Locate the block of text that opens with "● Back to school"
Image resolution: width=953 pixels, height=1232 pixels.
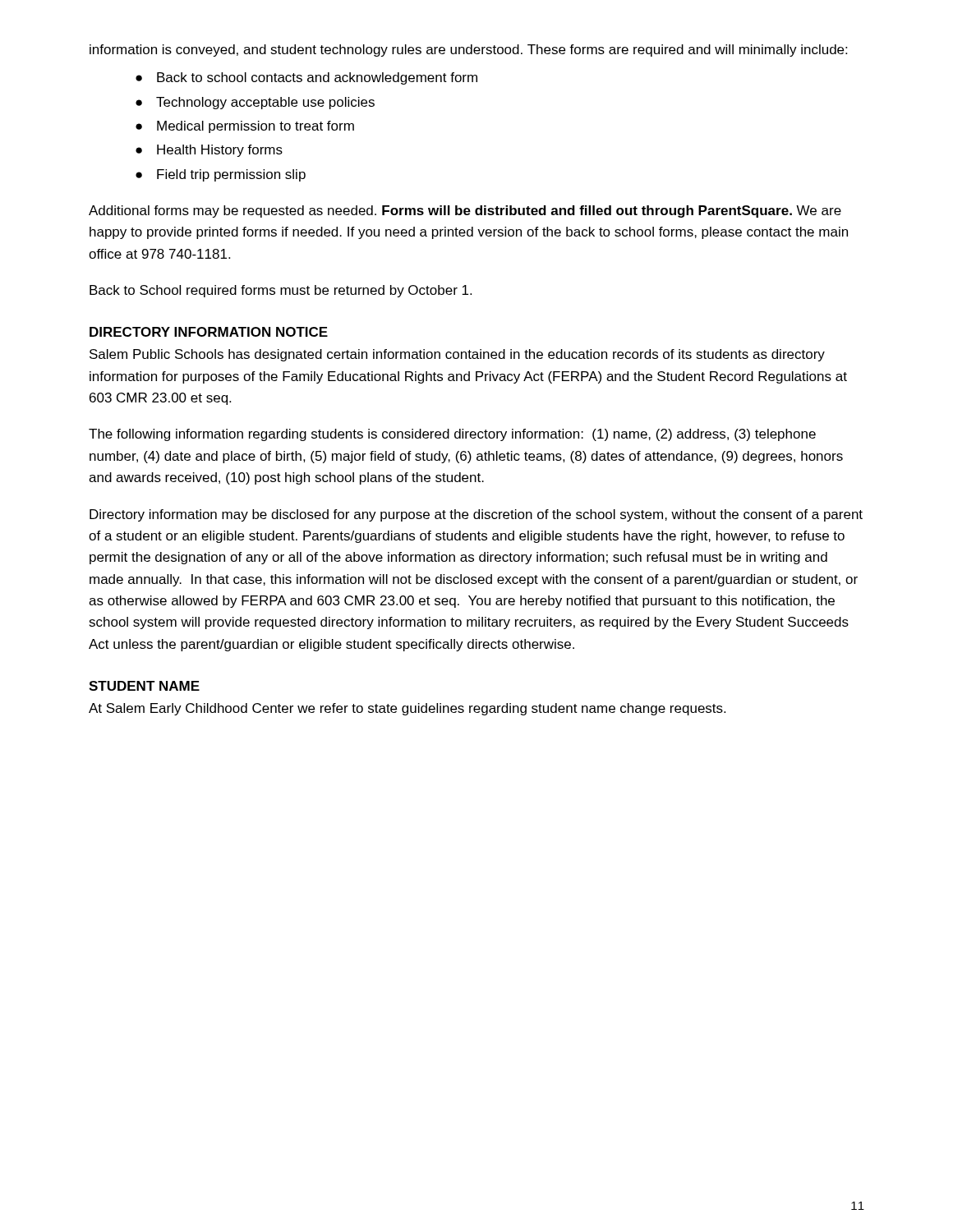[307, 78]
